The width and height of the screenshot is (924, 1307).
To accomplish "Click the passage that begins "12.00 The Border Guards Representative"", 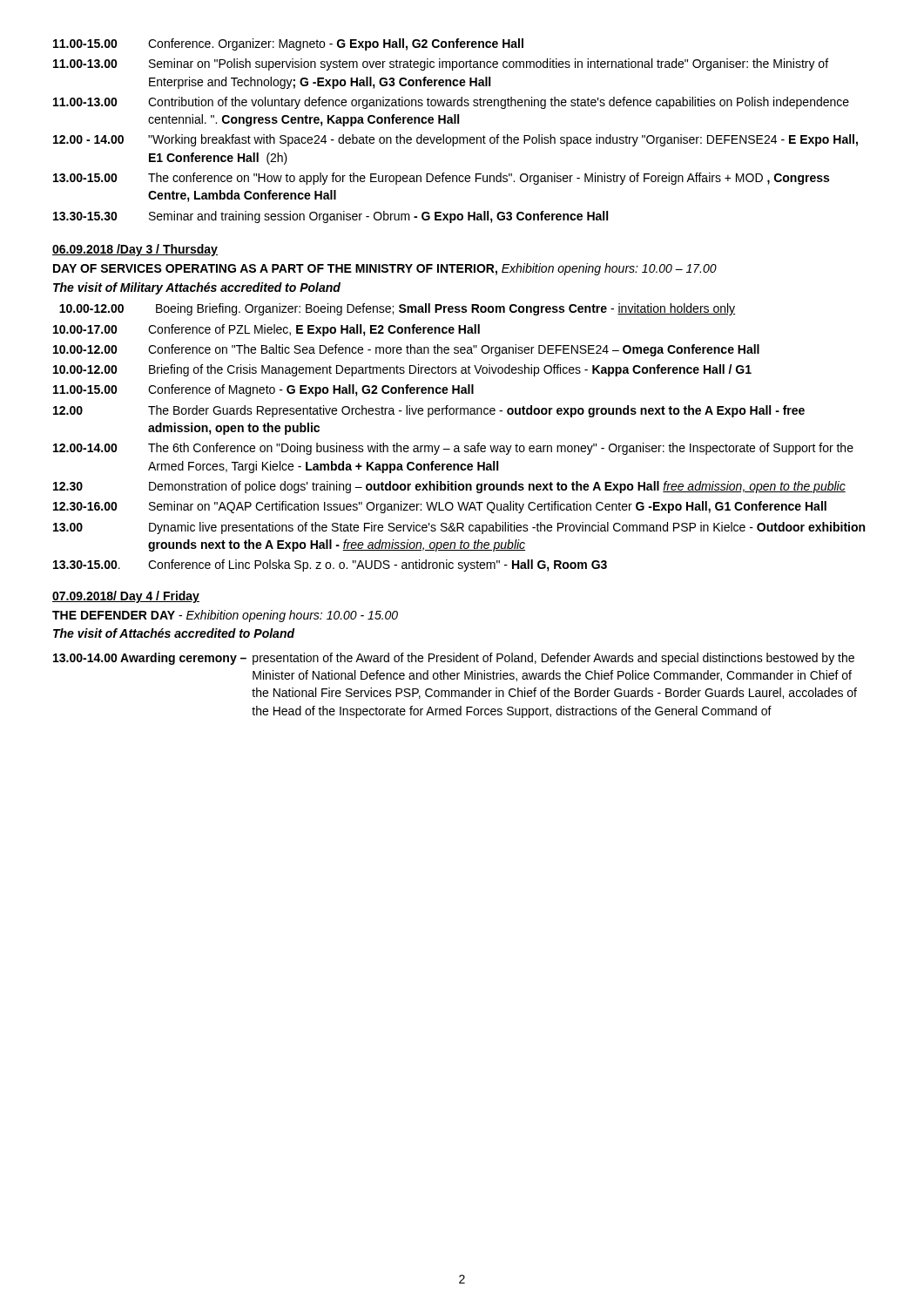I will [462, 419].
